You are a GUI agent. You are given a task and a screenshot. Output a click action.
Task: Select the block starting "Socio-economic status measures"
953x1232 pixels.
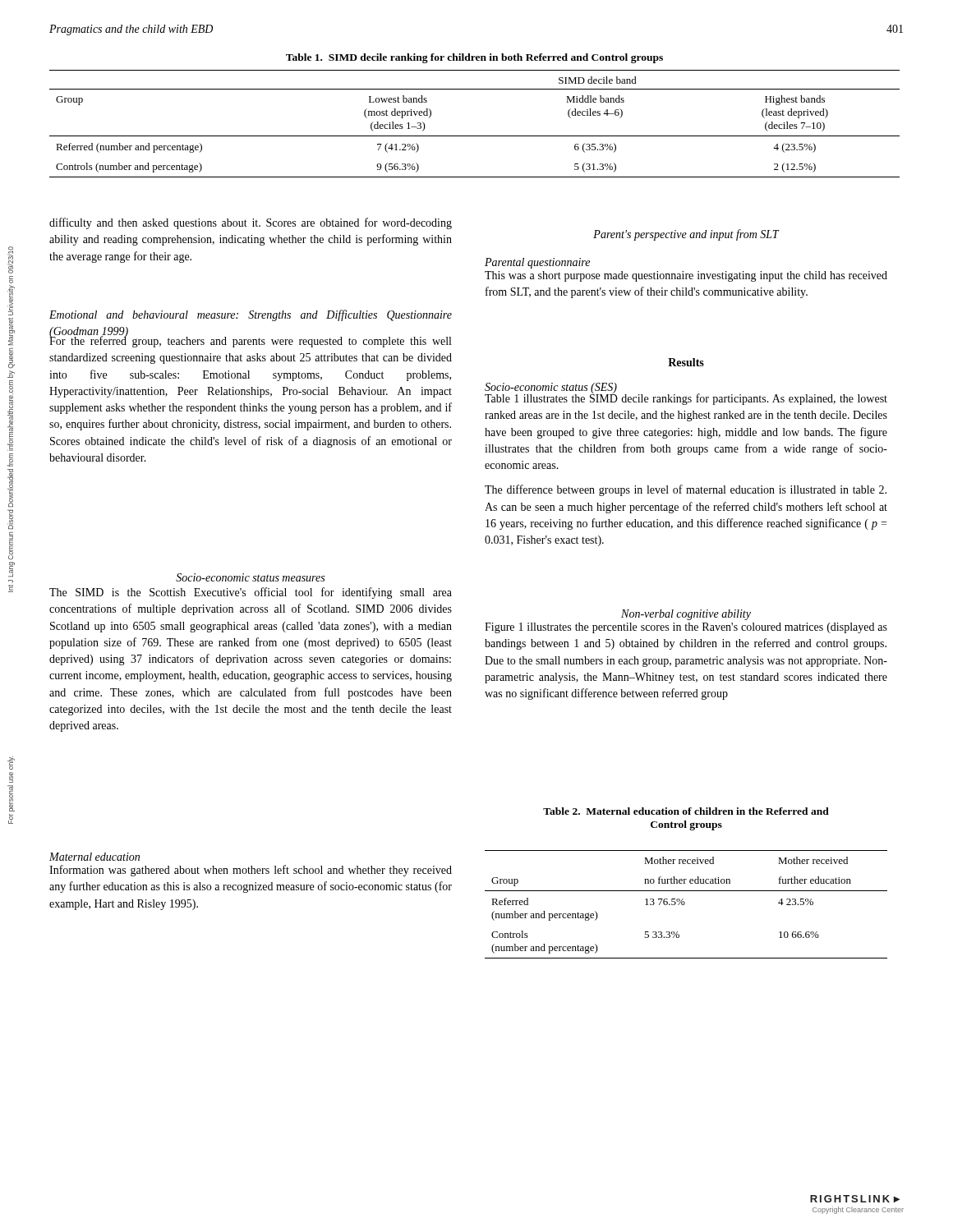pyautogui.click(x=251, y=578)
